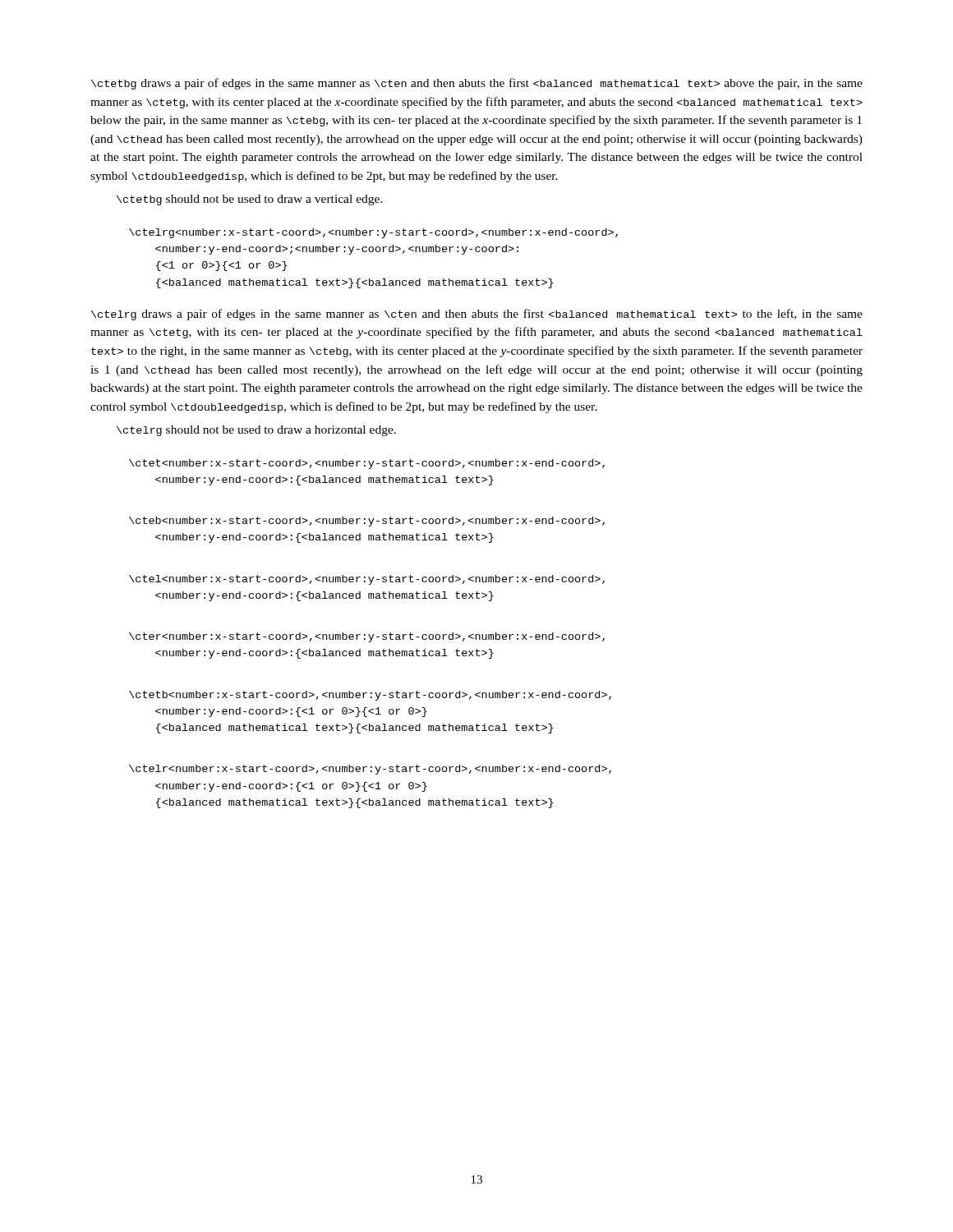Point to the region starting "\ctelrg , , , ; ,"
This screenshot has height=1232, width=953.
(489, 258)
